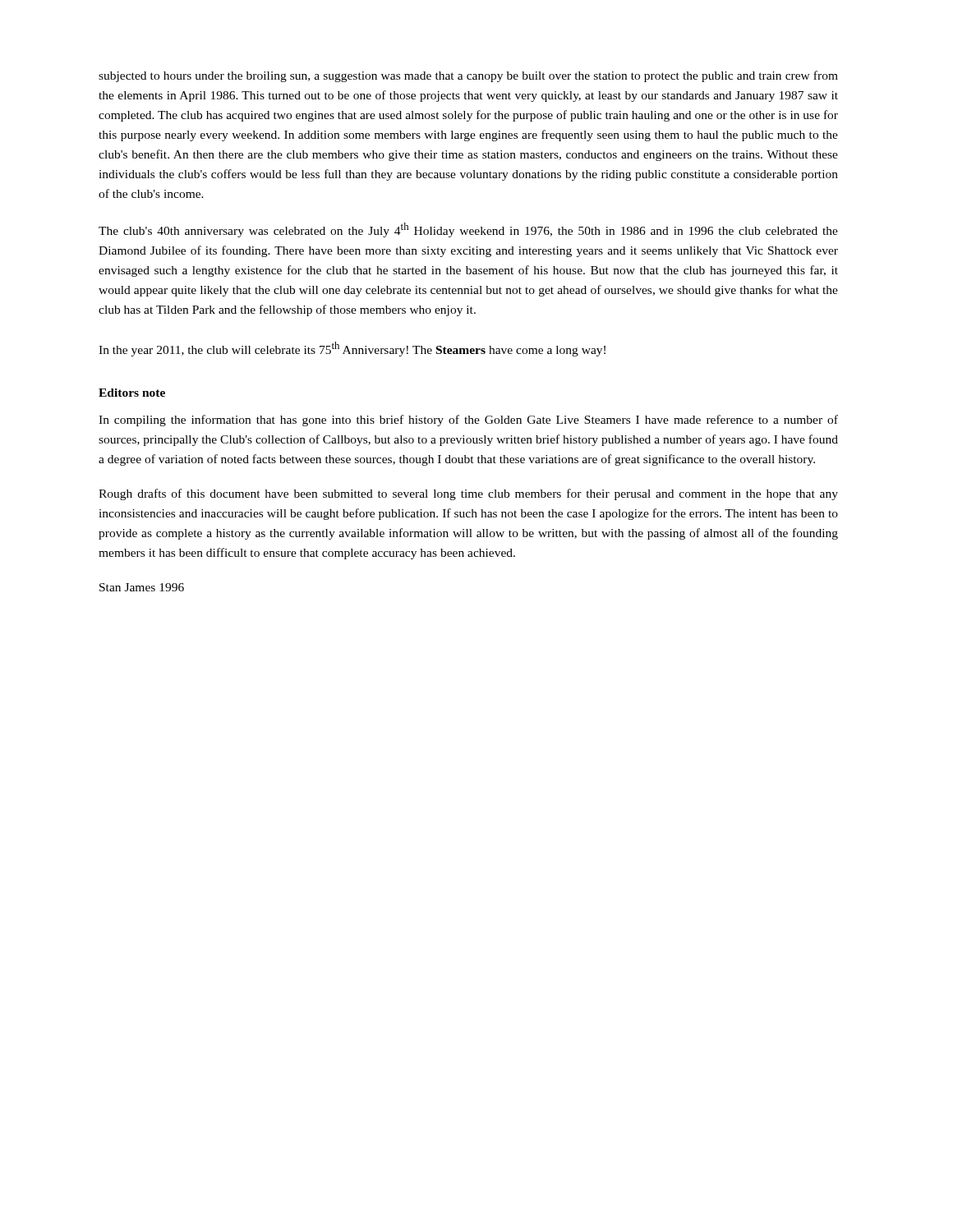This screenshot has width=953, height=1232.
Task: Find the block on this page that starts "In compiling the information that has gone"
Action: coord(468,439)
